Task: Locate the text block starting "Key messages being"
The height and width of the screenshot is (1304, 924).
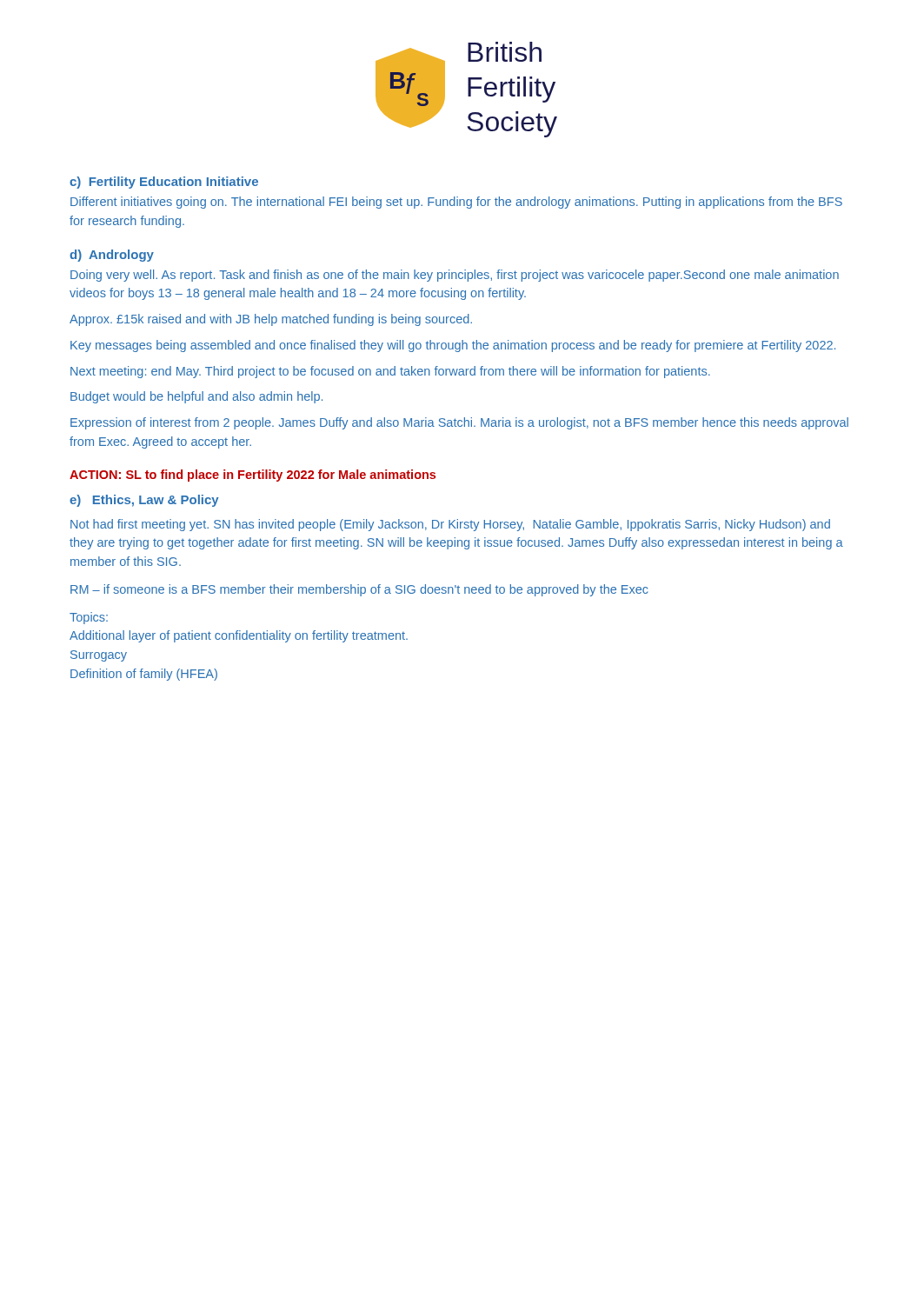Action: 453,345
